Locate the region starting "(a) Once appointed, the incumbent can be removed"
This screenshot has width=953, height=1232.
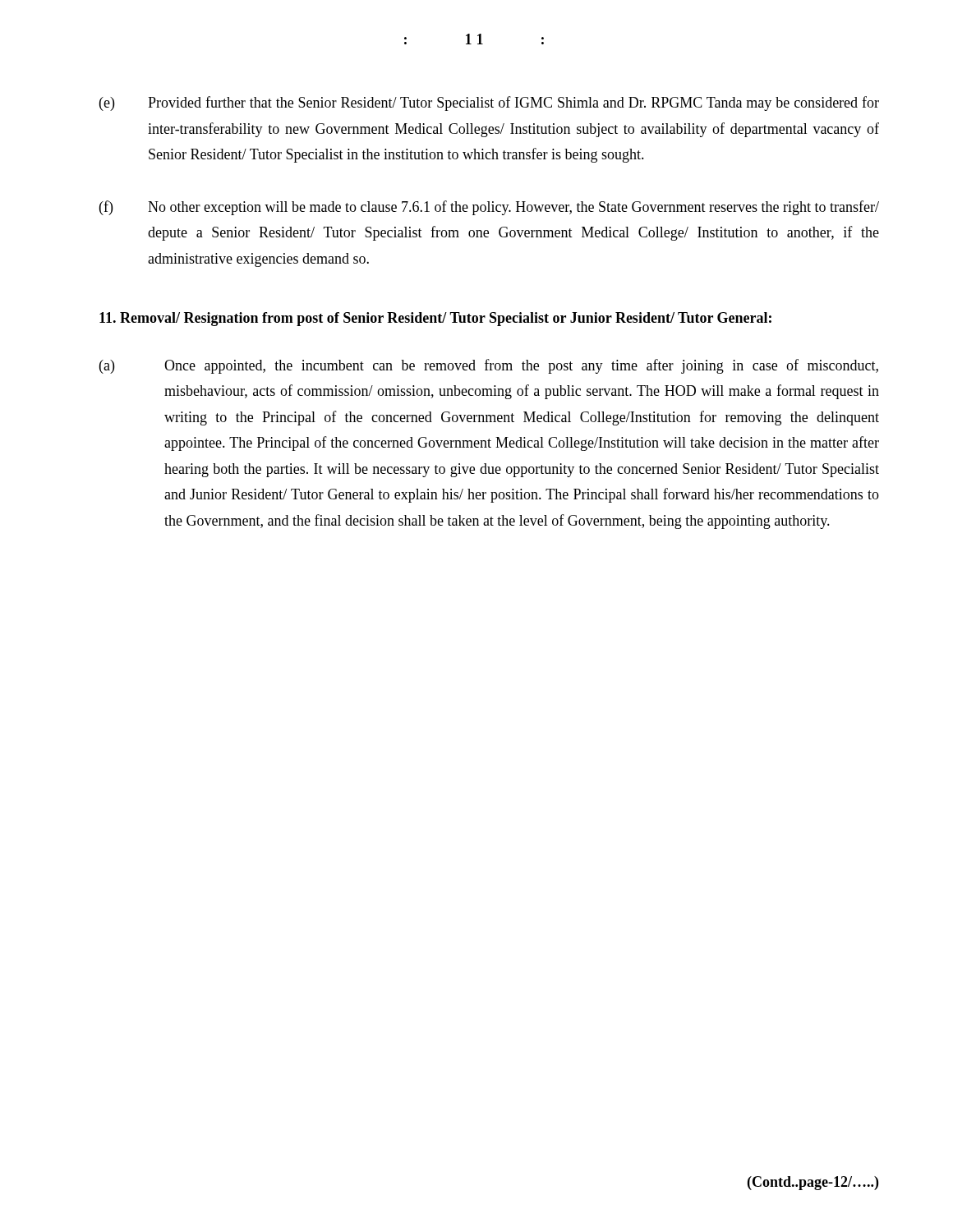pyautogui.click(x=489, y=444)
